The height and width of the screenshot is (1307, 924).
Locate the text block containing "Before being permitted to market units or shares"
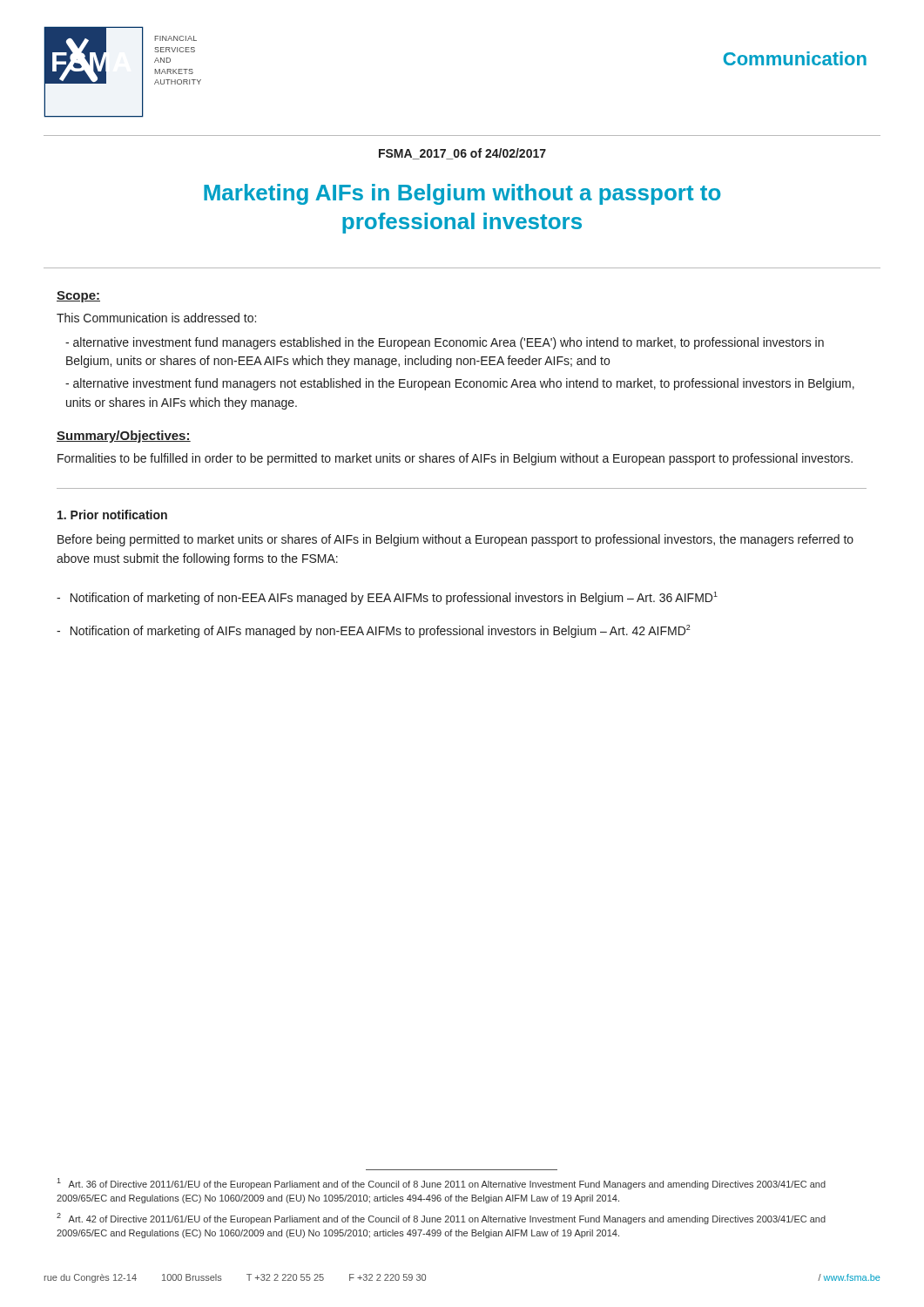pos(455,549)
